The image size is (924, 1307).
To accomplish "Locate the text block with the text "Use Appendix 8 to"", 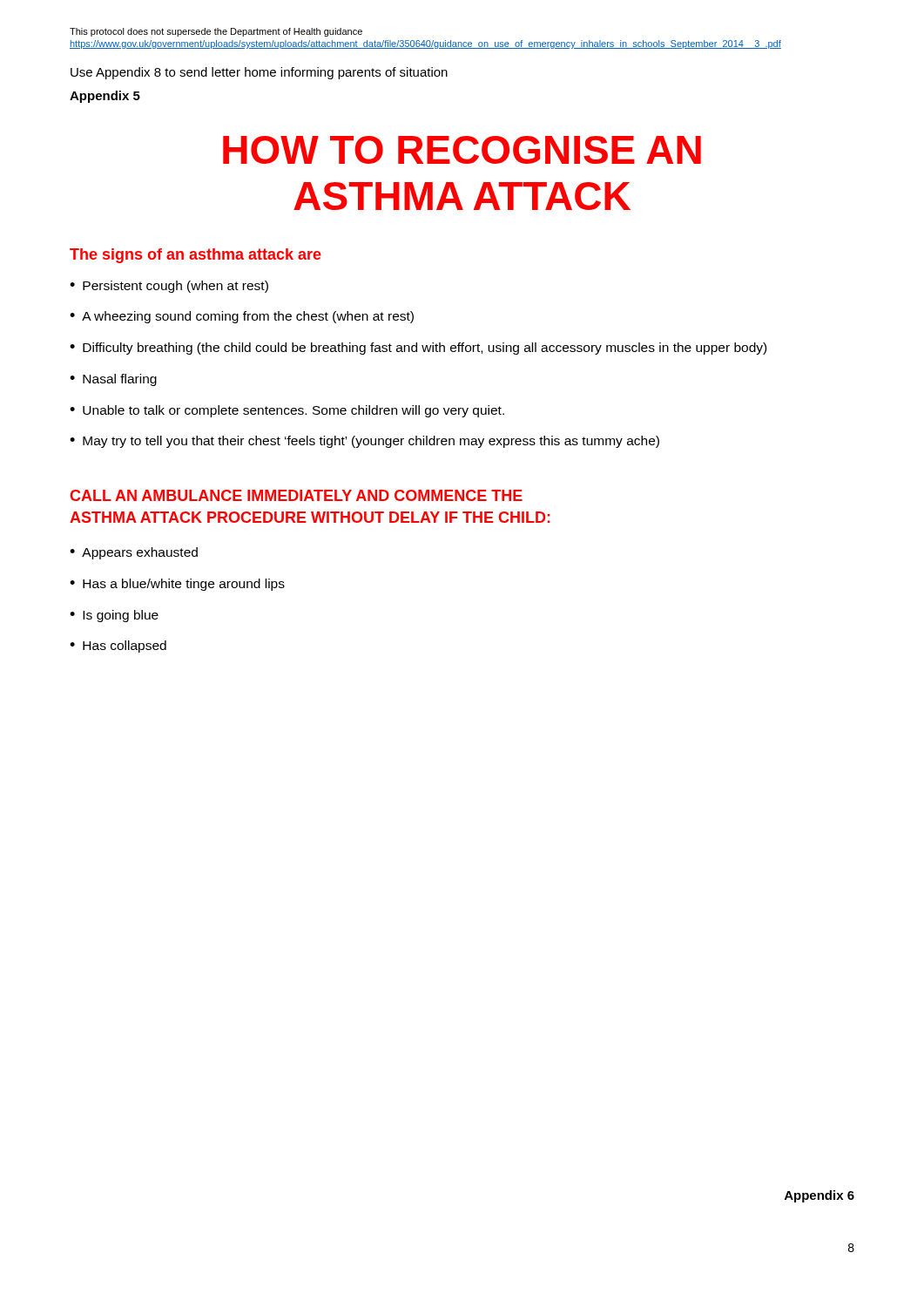I will click(x=259, y=72).
